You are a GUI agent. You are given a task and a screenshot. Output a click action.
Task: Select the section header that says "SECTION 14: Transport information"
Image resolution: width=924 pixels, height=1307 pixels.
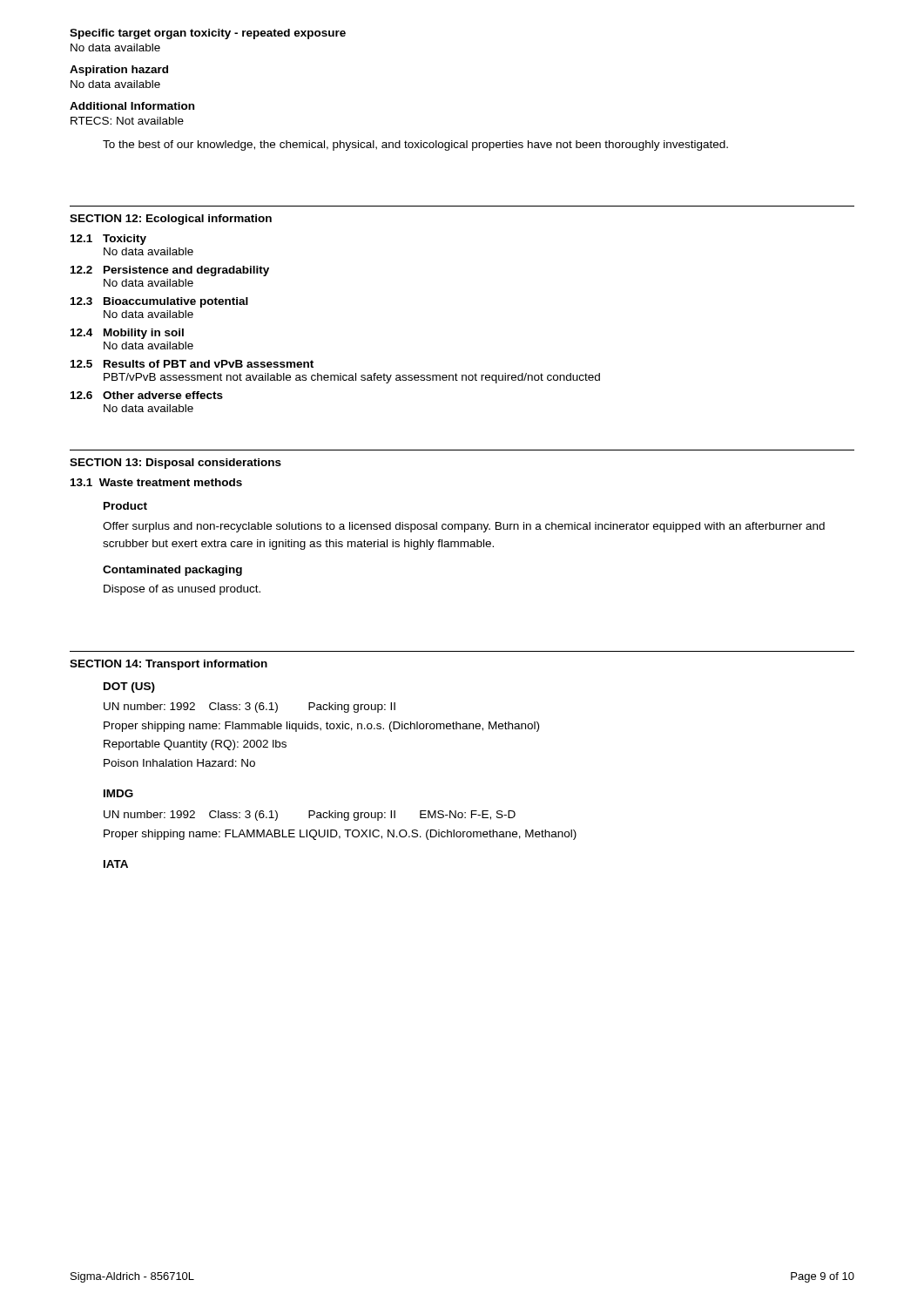click(x=169, y=663)
